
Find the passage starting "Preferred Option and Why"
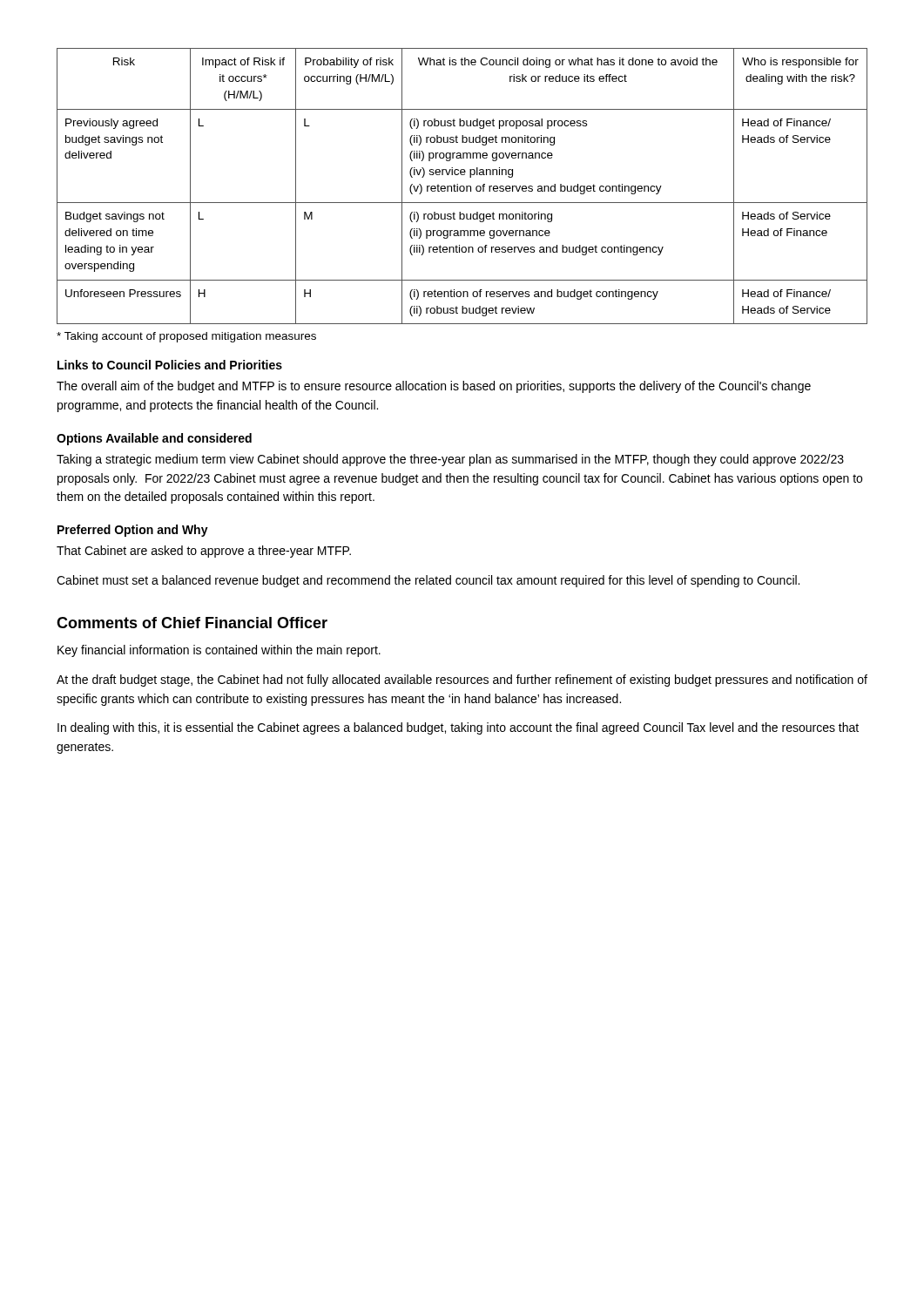click(132, 530)
